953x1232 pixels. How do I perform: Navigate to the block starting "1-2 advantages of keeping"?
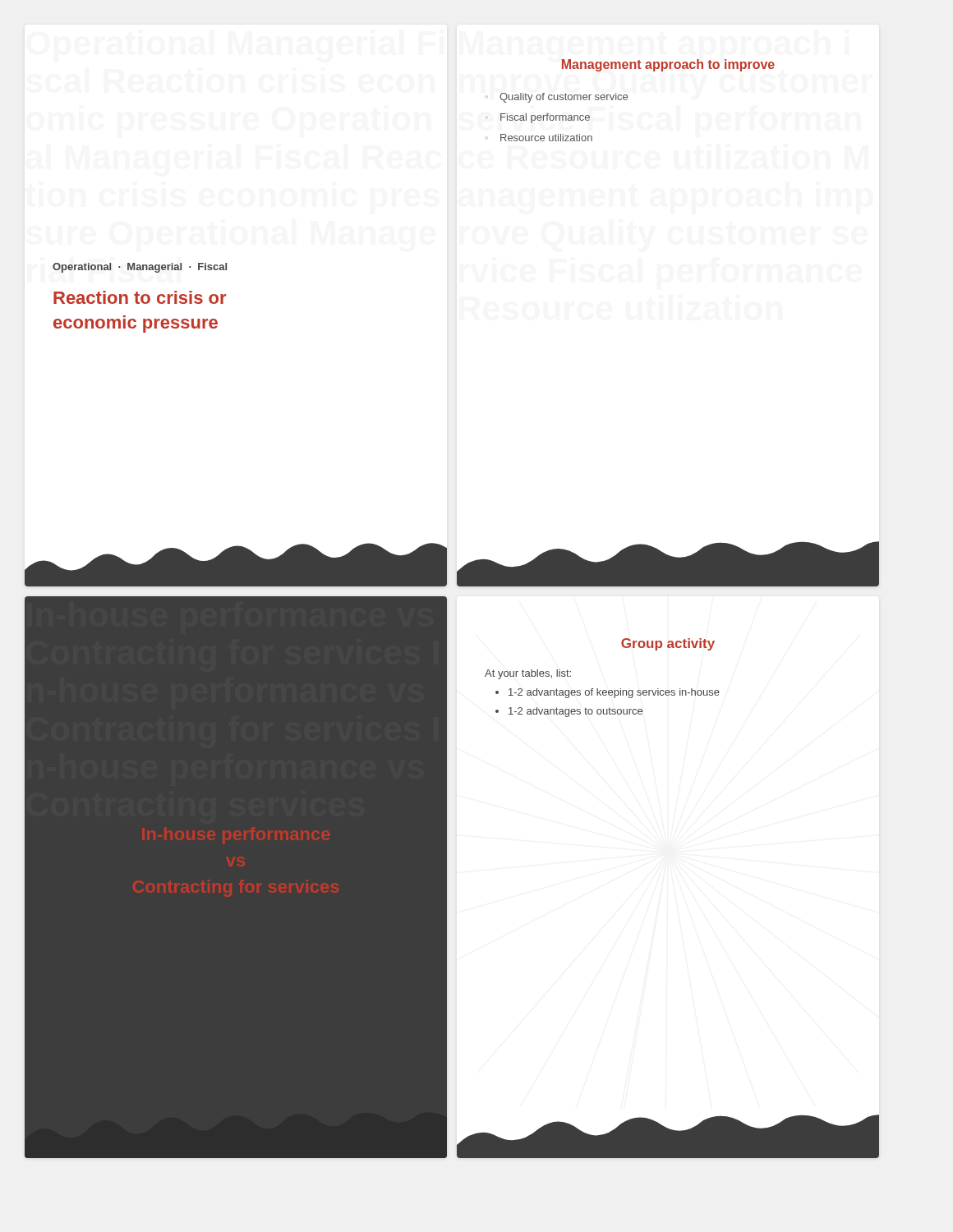pyautogui.click(x=614, y=692)
